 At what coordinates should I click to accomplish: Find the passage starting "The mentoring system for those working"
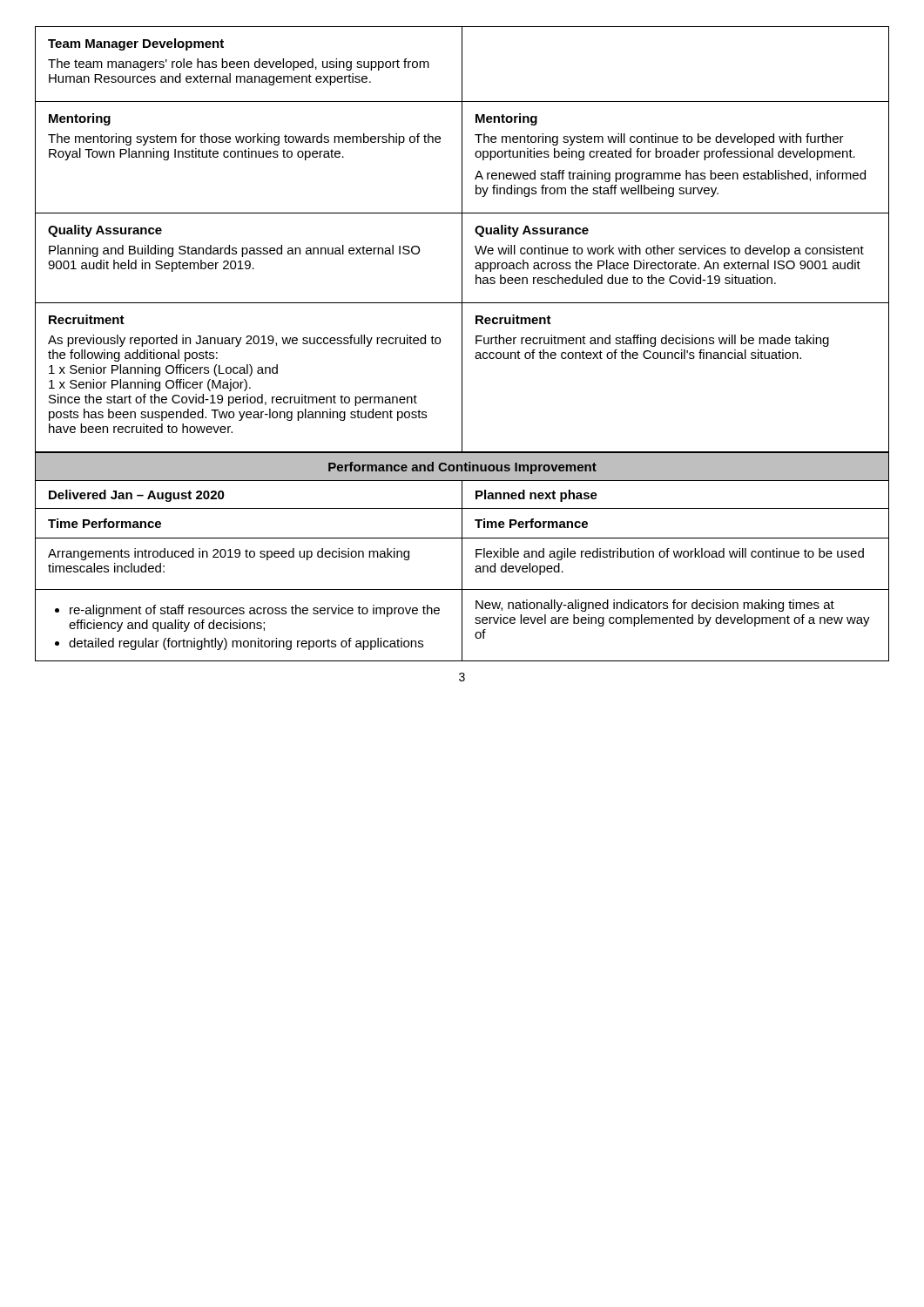click(x=245, y=146)
